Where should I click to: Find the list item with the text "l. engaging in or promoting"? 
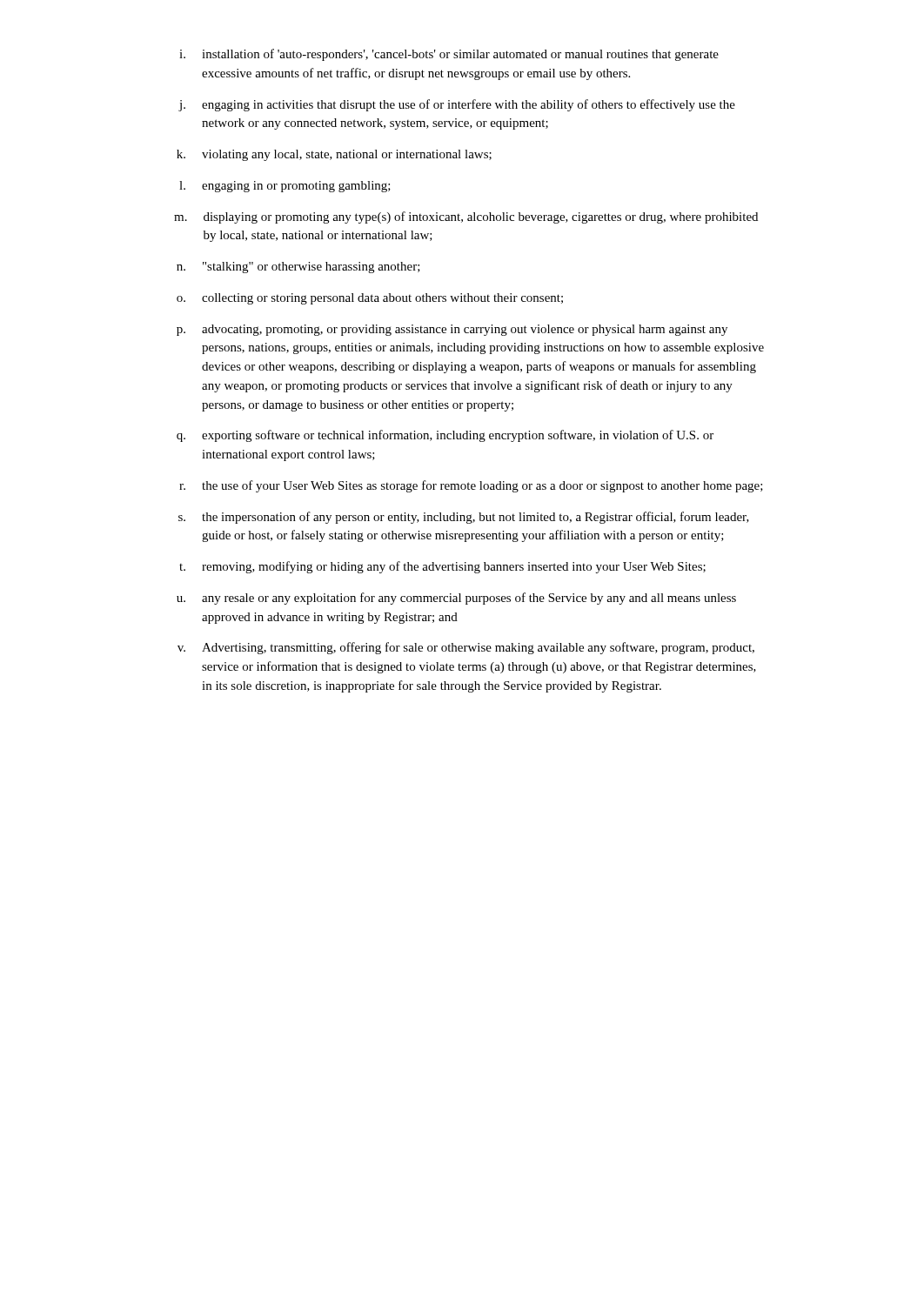click(285, 187)
